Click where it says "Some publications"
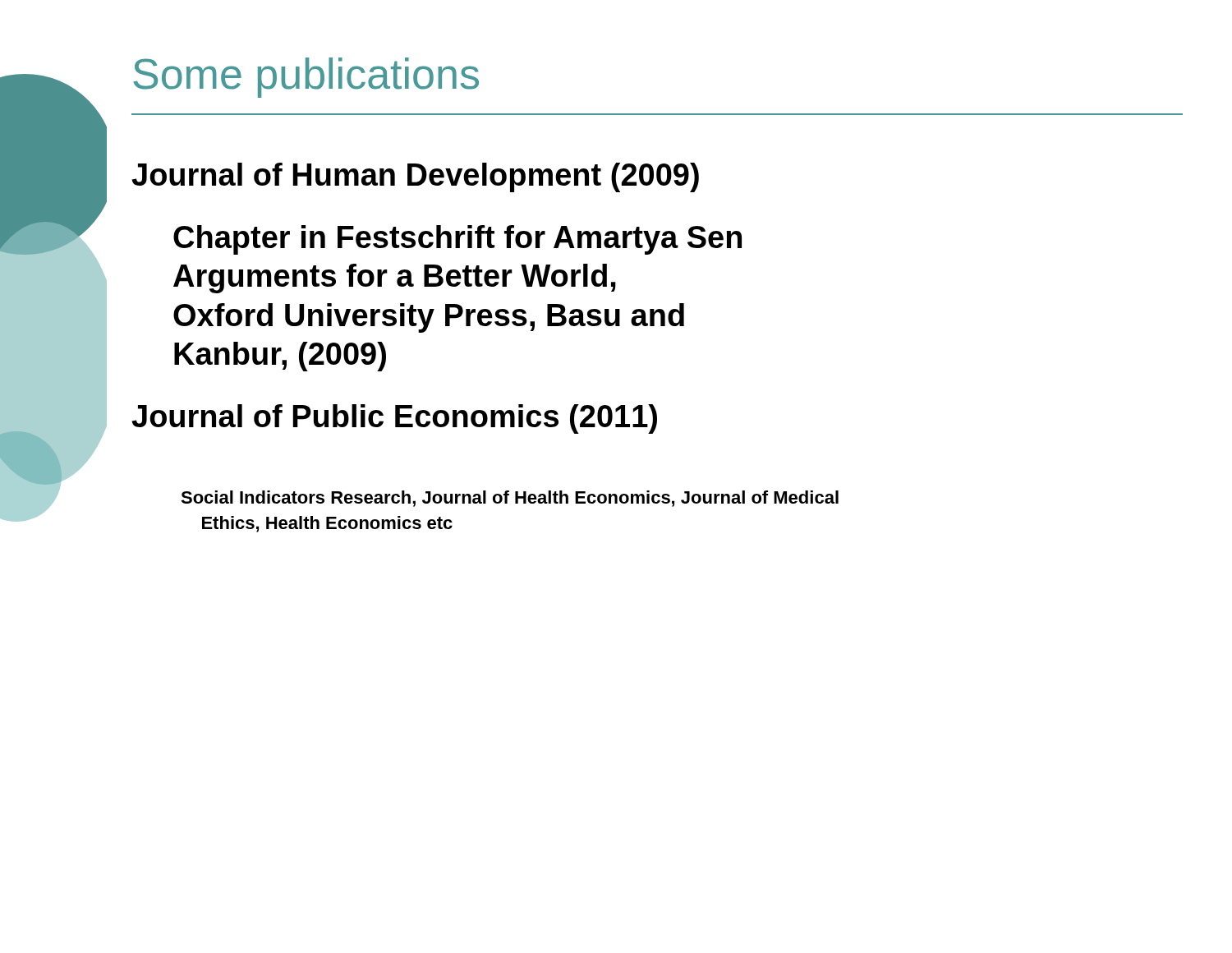Screen dimensions: 953x1232 click(x=306, y=74)
